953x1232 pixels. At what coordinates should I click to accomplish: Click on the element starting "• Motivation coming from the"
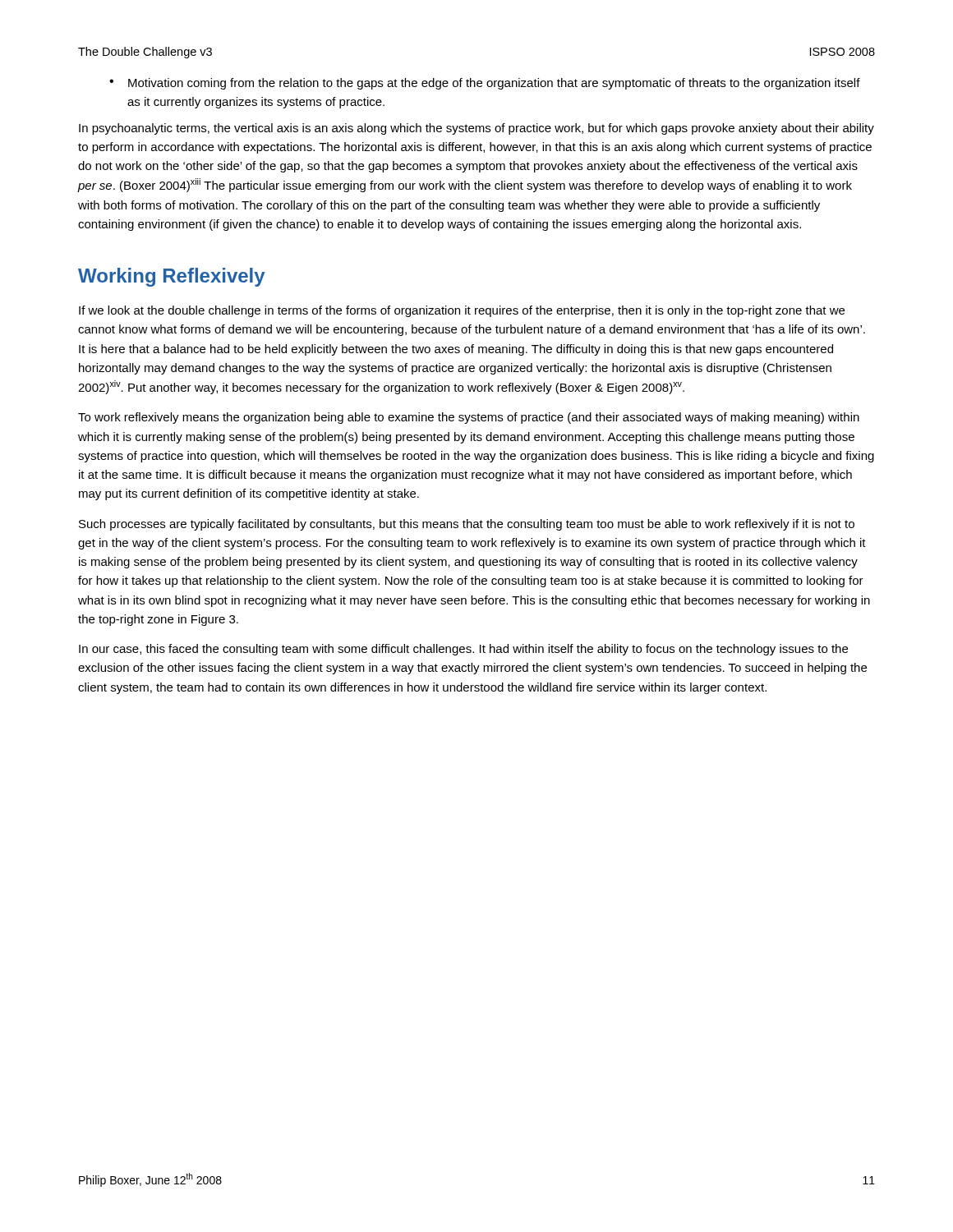tap(492, 92)
